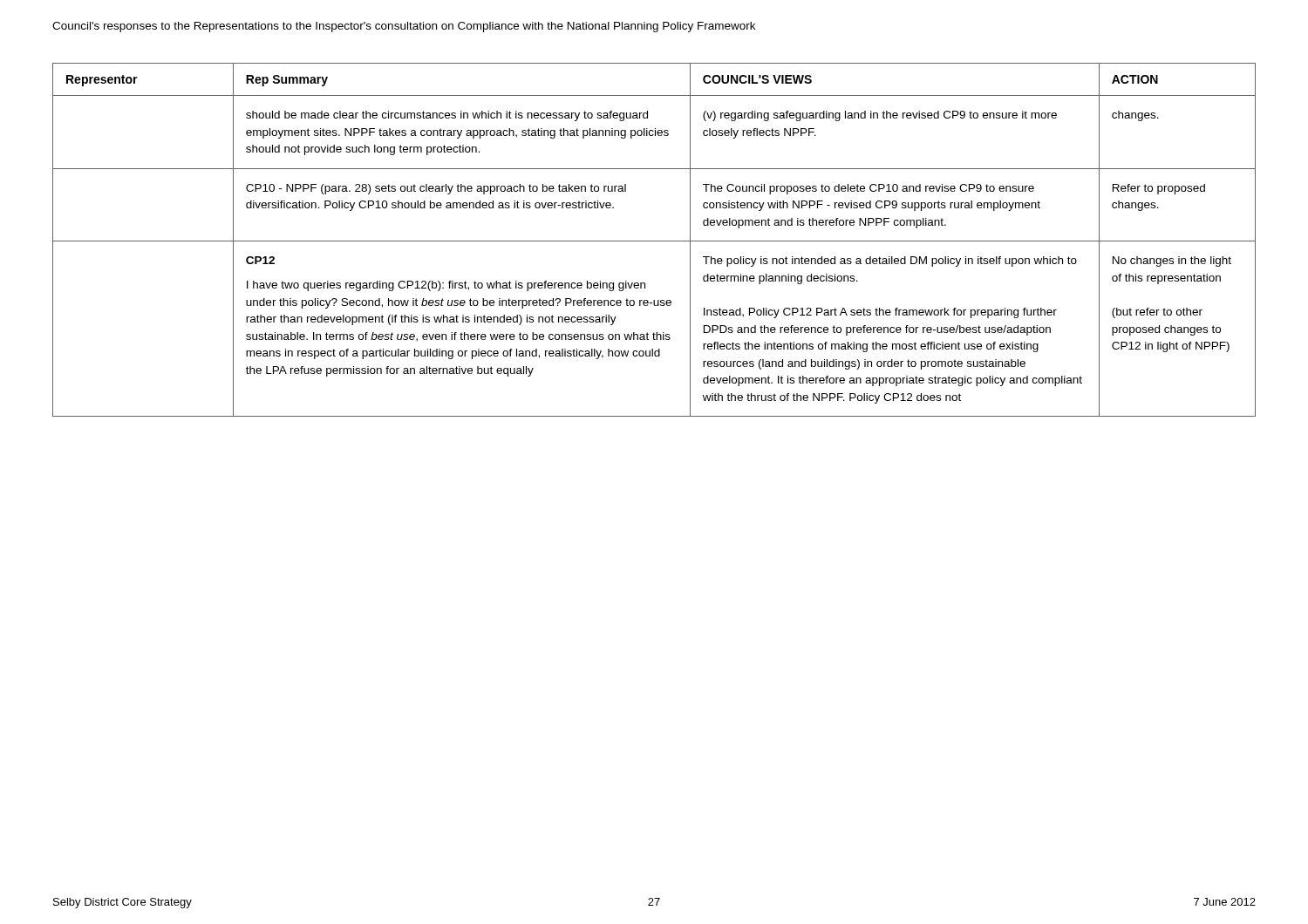The height and width of the screenshot is (924, 1308).
Task: Click a table
Action: tap(654, 464)
